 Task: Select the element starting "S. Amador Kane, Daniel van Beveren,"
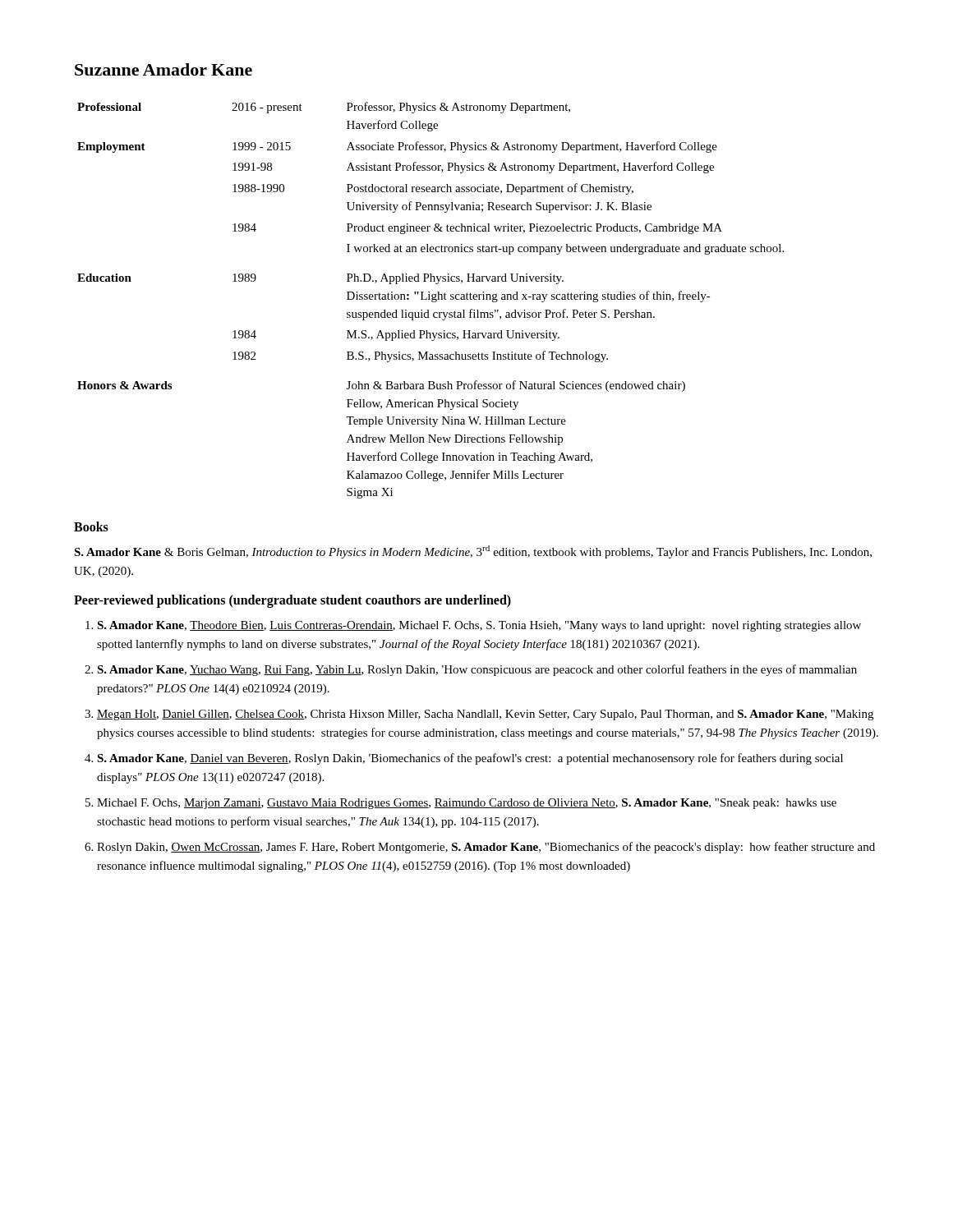click(470, 767)
